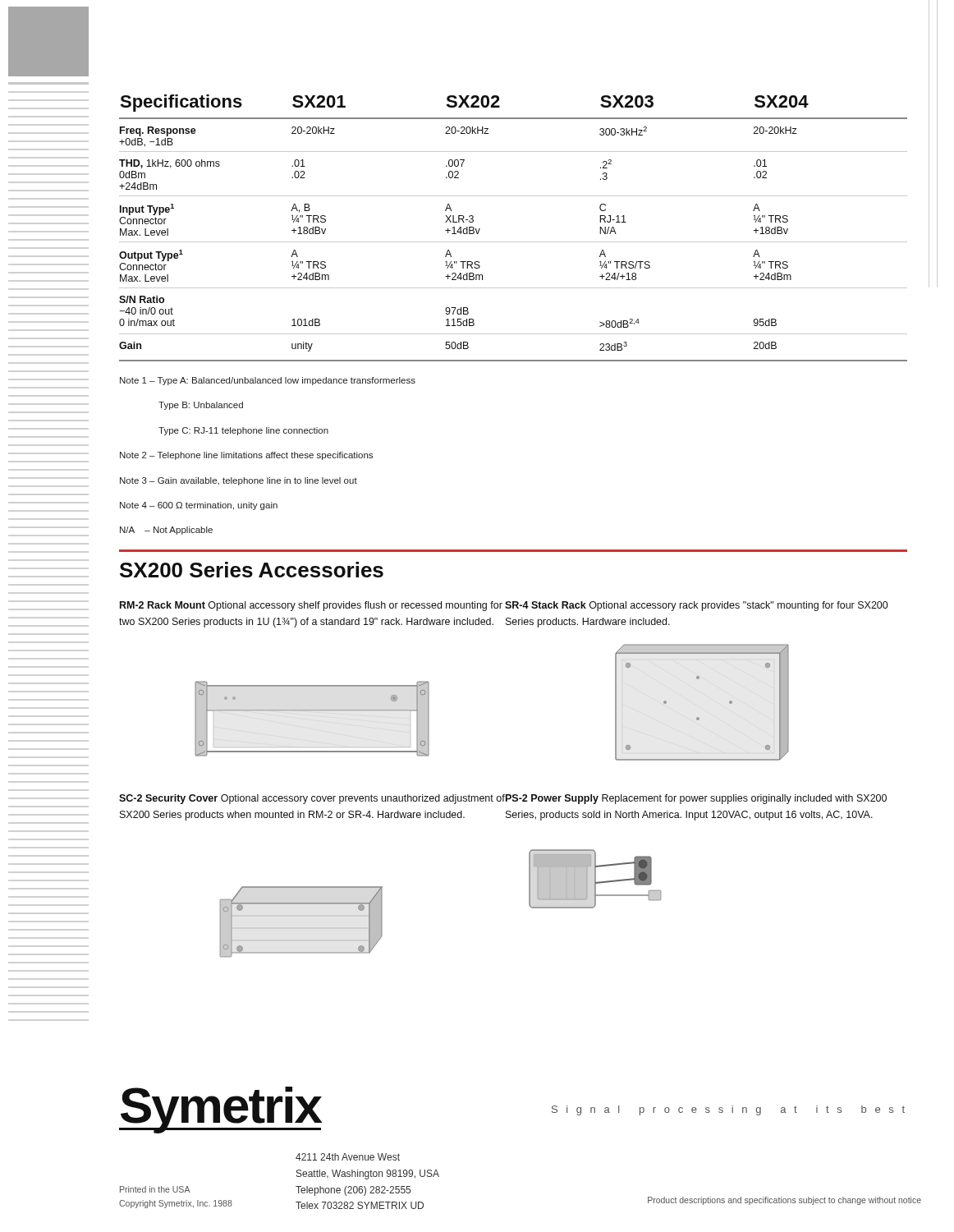The image size is (954, 1232).
Task: Select a section header
Action: pos(252,570)
